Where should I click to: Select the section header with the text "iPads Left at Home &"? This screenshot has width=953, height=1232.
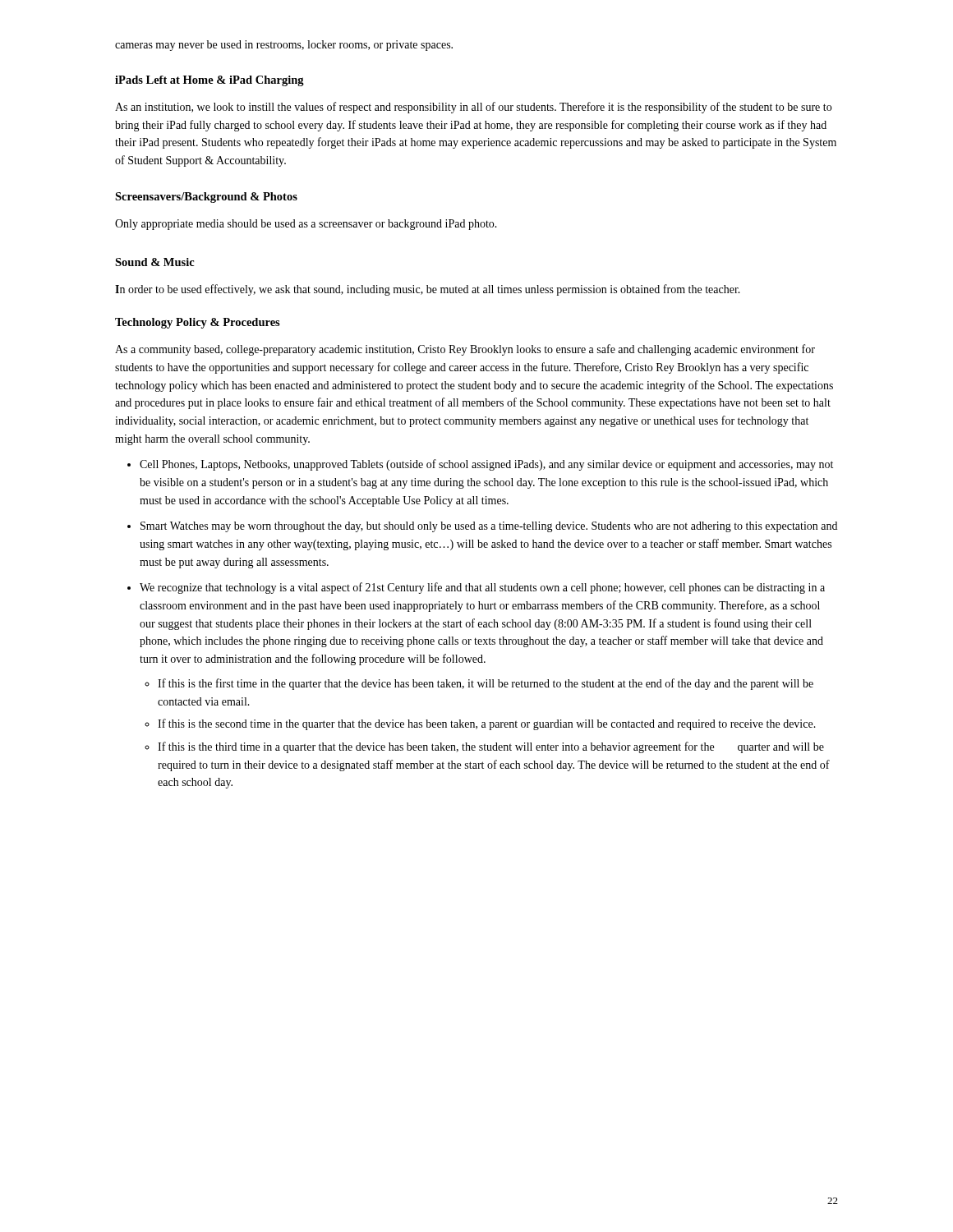point(209,81)
